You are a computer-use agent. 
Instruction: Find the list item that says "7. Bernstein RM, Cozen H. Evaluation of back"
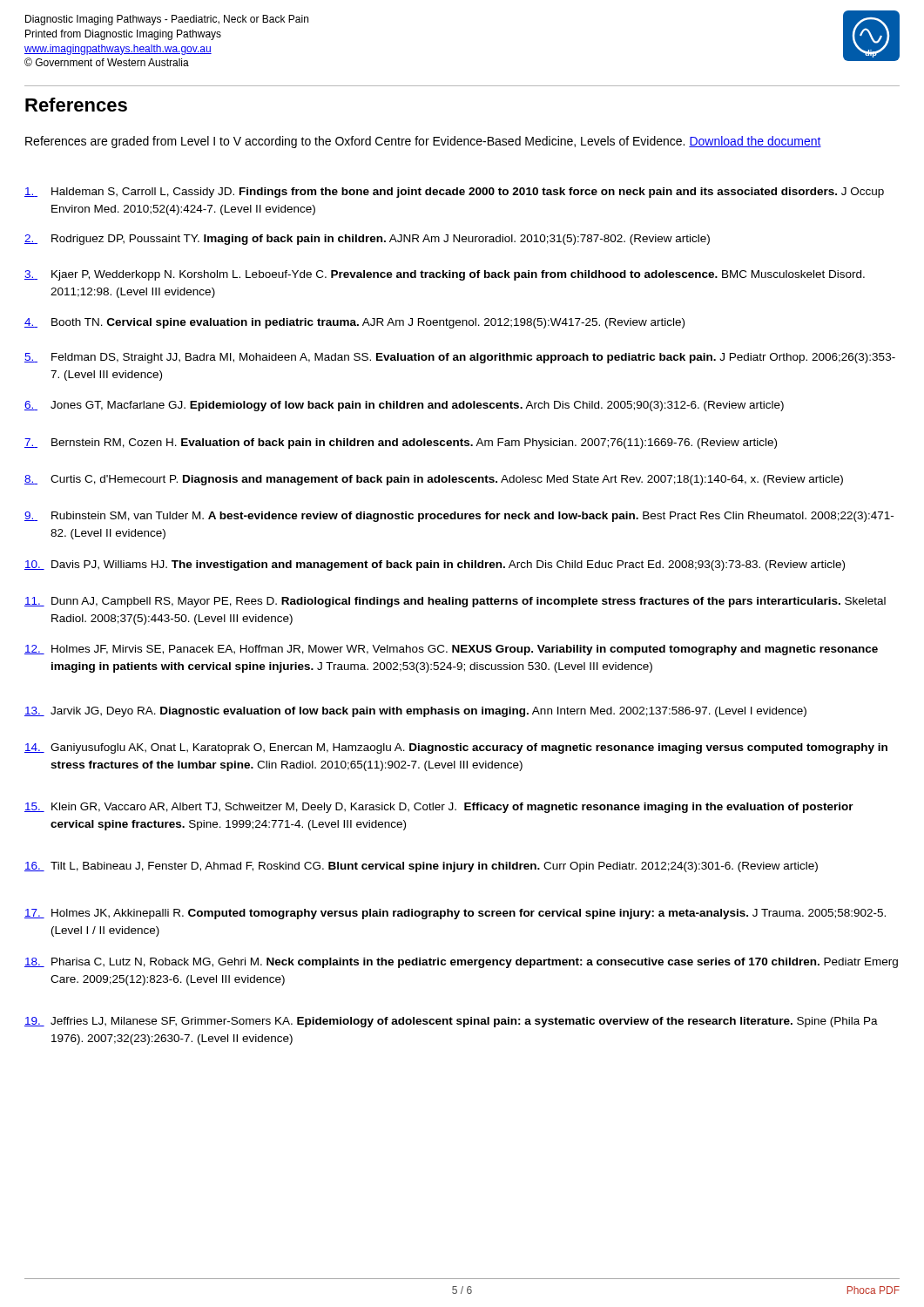click(x=462, y=442)
